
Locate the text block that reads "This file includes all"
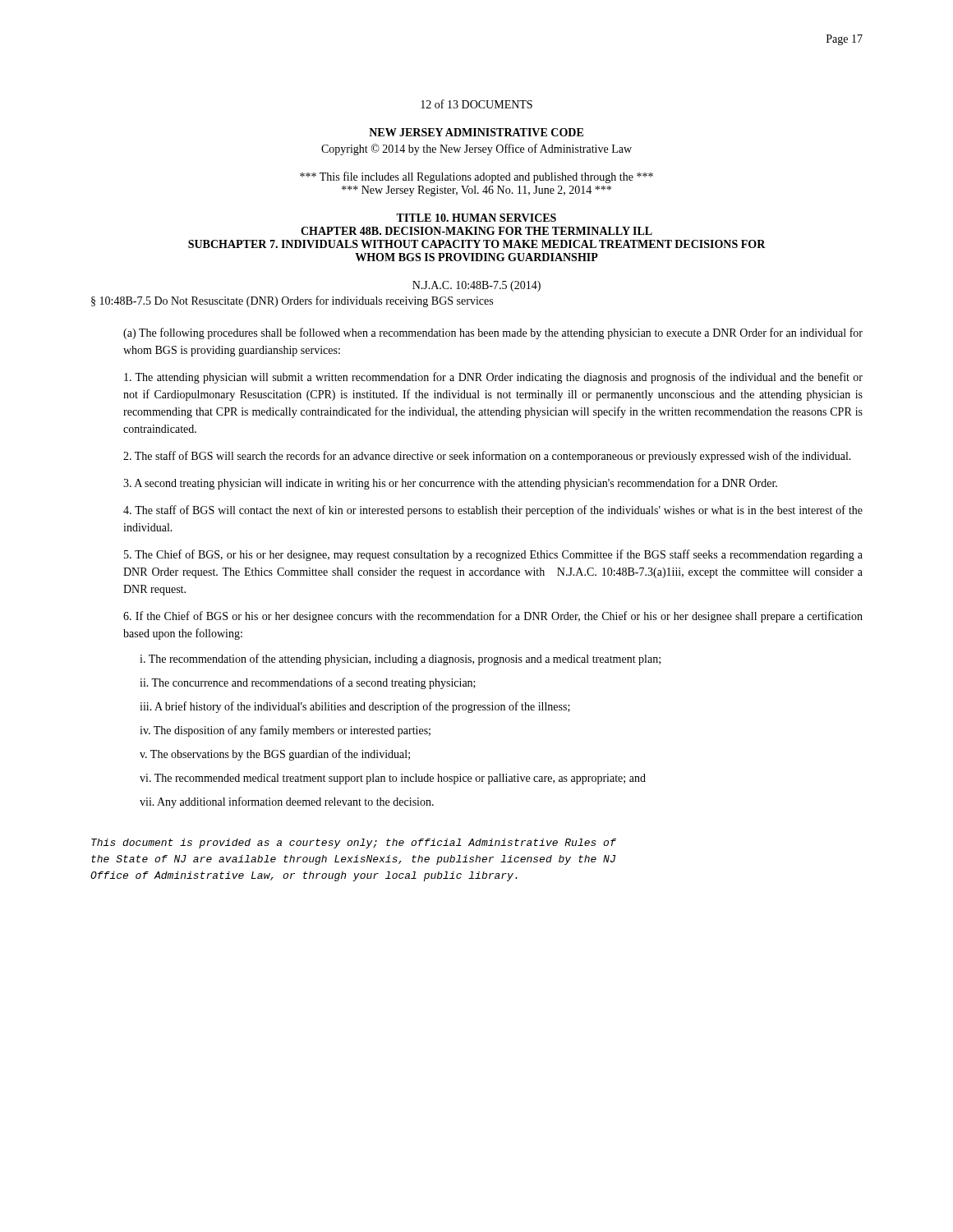[x=476, y=184]
